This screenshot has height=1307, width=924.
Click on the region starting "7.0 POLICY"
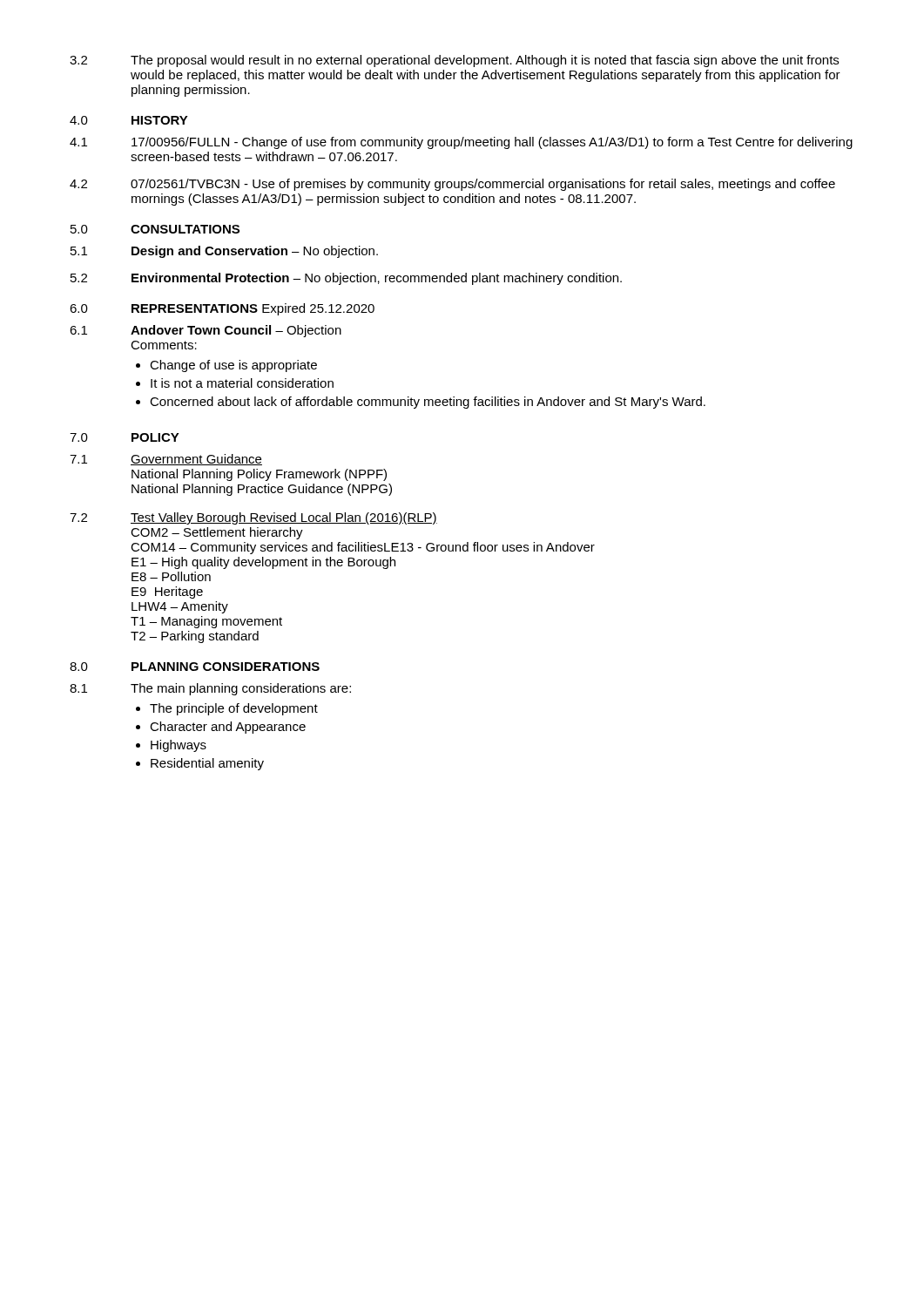click(74, 437)
